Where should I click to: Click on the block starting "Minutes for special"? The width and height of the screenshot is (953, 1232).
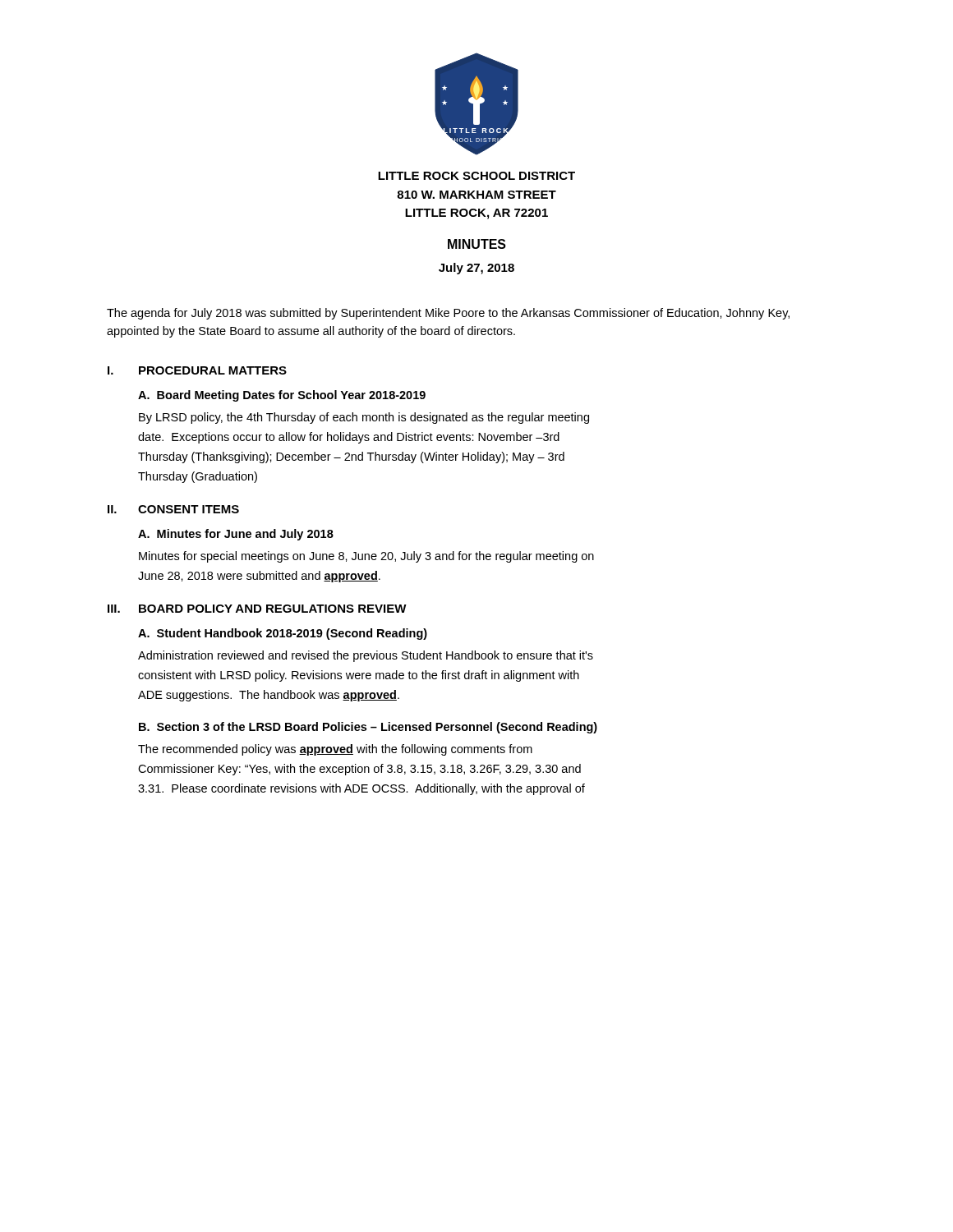(366, 566)
